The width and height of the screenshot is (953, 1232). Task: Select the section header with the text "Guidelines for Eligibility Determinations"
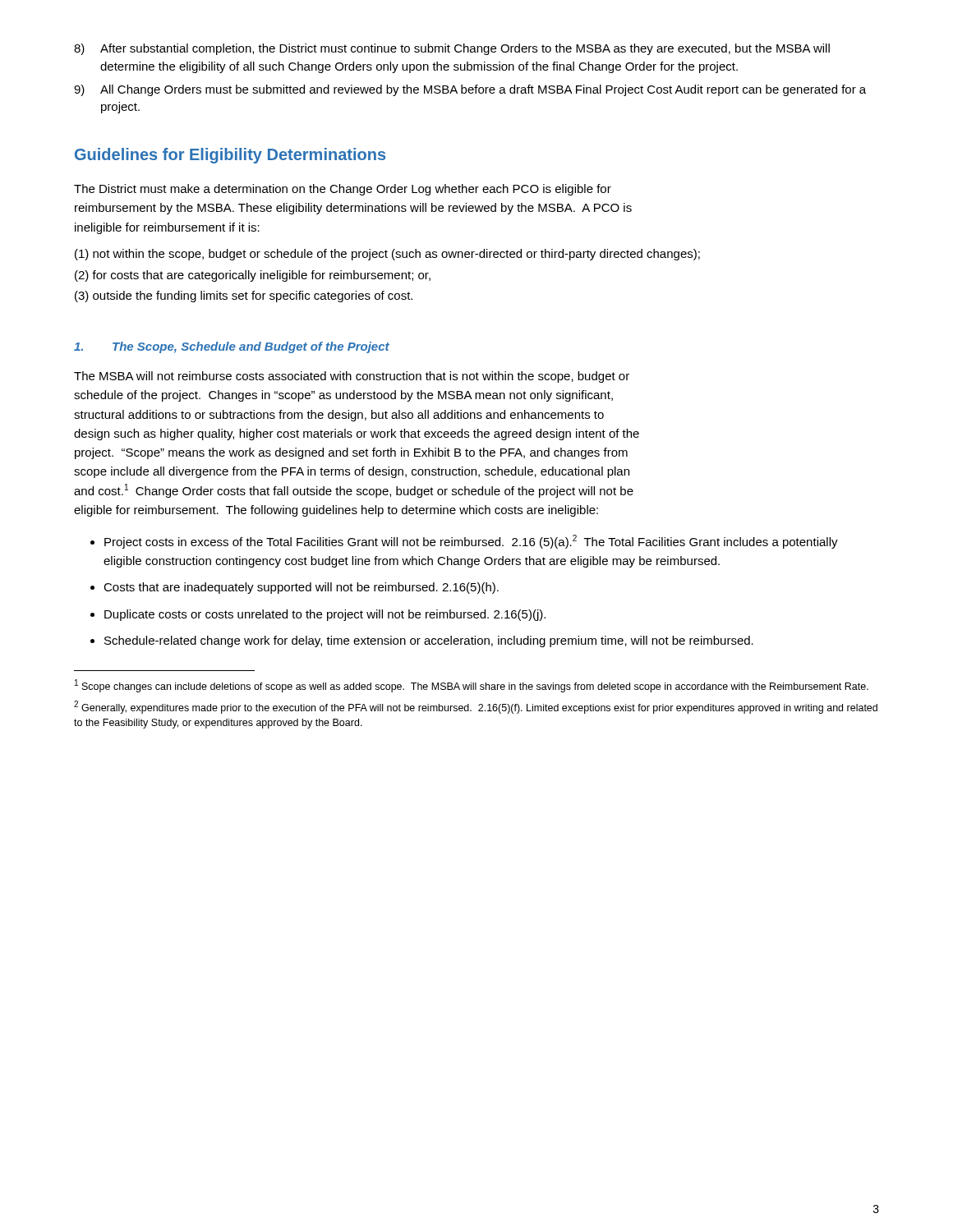pos(230,154)
